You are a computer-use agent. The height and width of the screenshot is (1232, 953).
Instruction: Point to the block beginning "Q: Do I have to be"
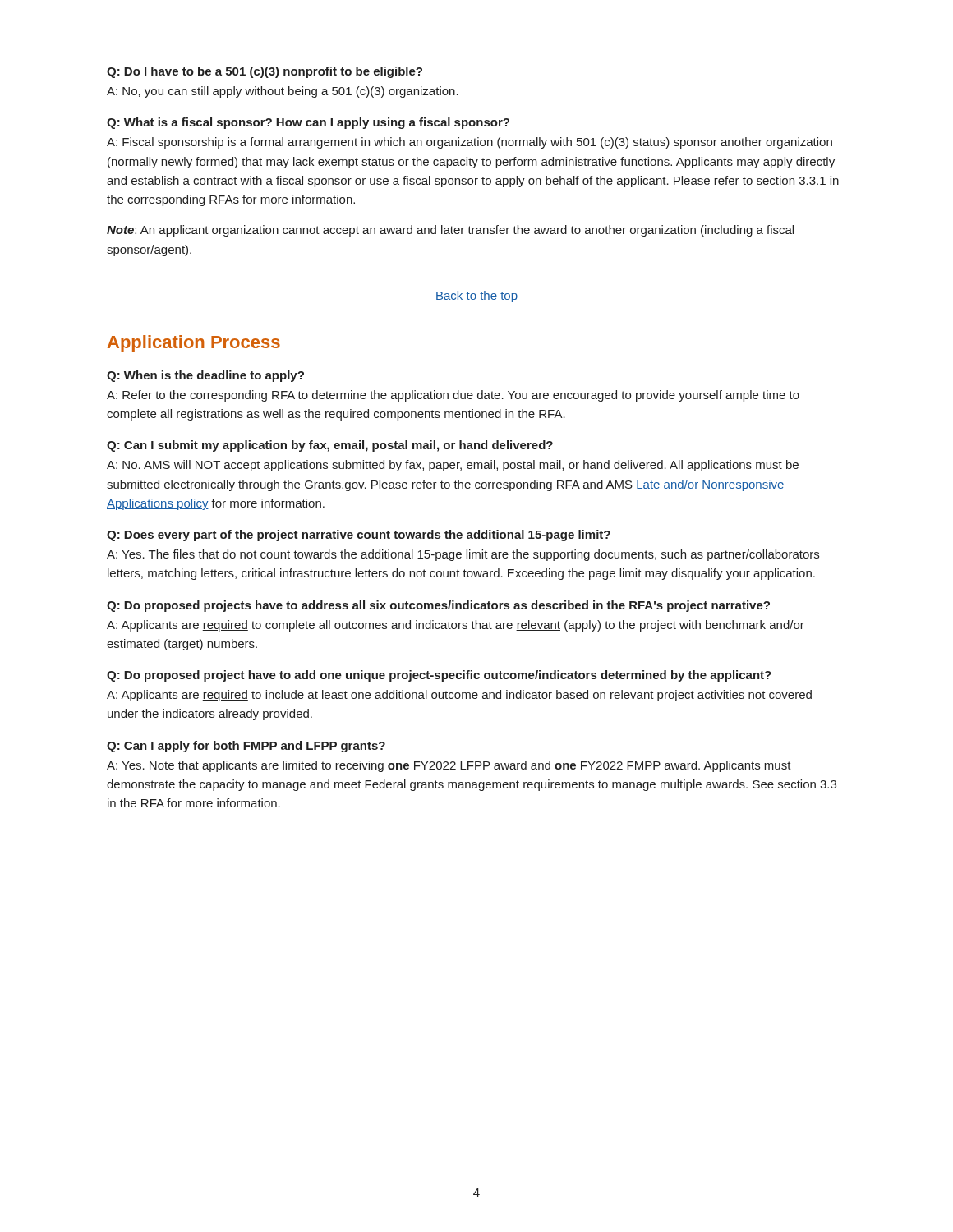[x=265, y=72]
